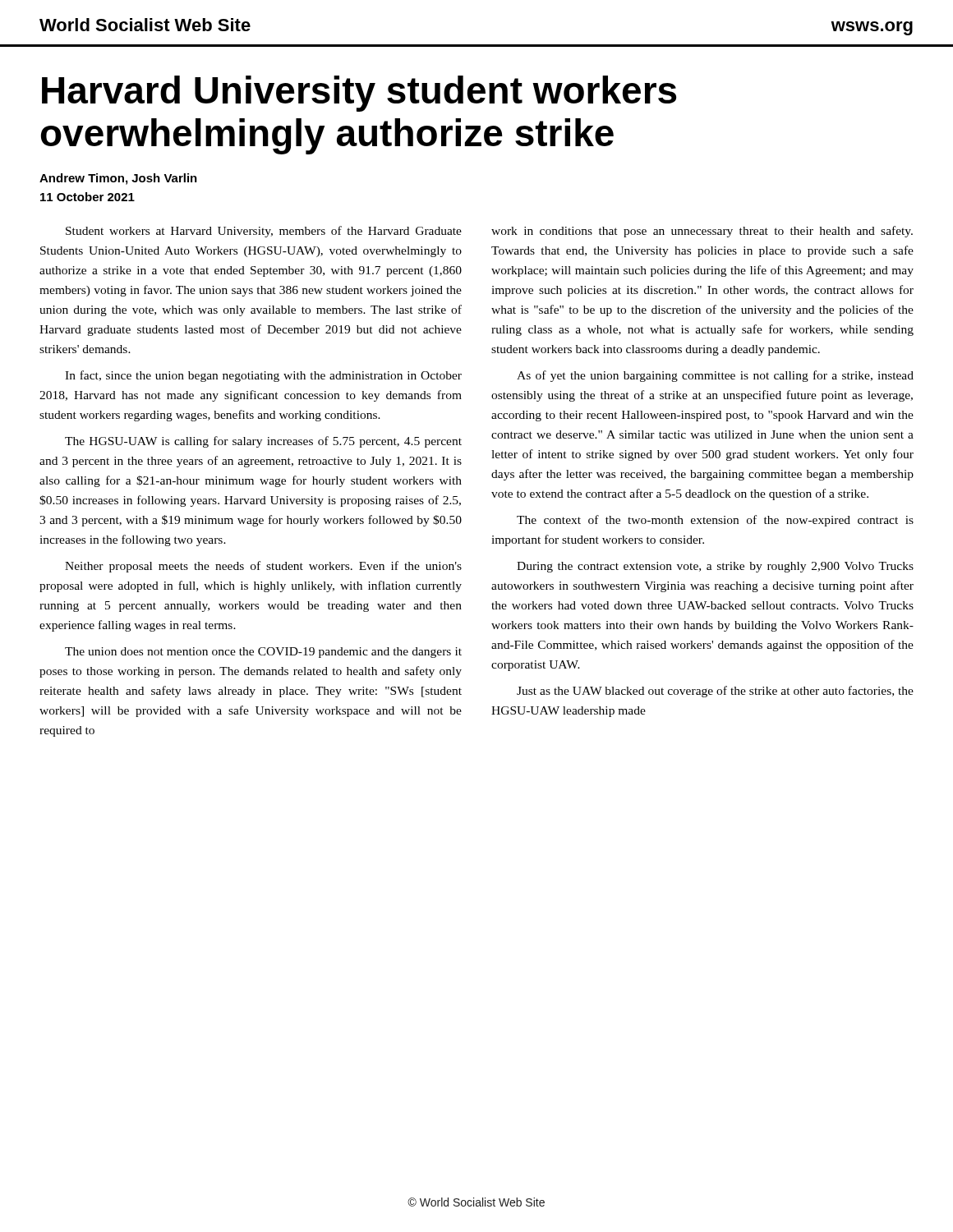
Task: Locate the text block with the text "Student workers at Harvard University, members"
Action: 251,481
